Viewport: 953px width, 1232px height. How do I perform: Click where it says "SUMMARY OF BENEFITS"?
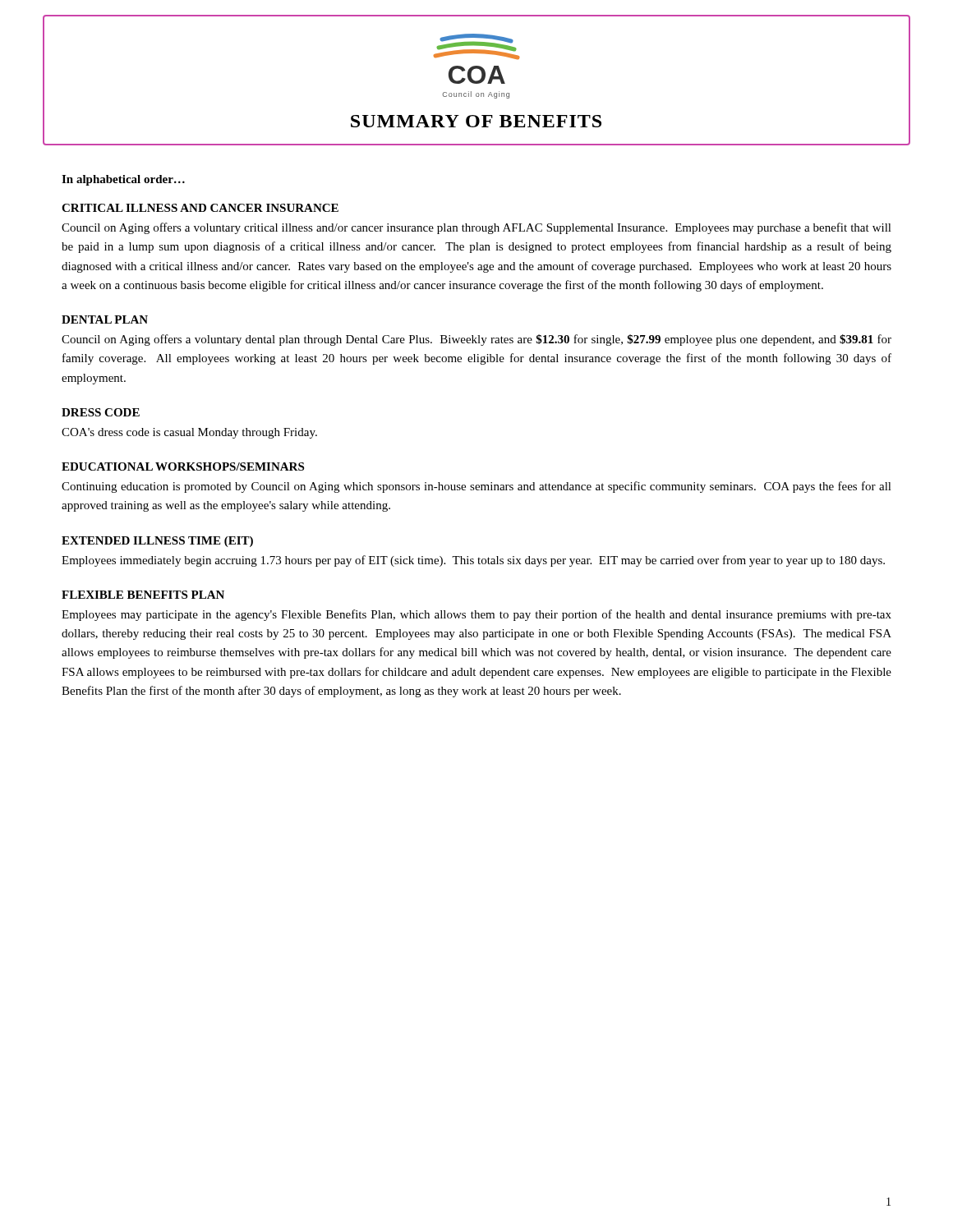click(476, 121)
